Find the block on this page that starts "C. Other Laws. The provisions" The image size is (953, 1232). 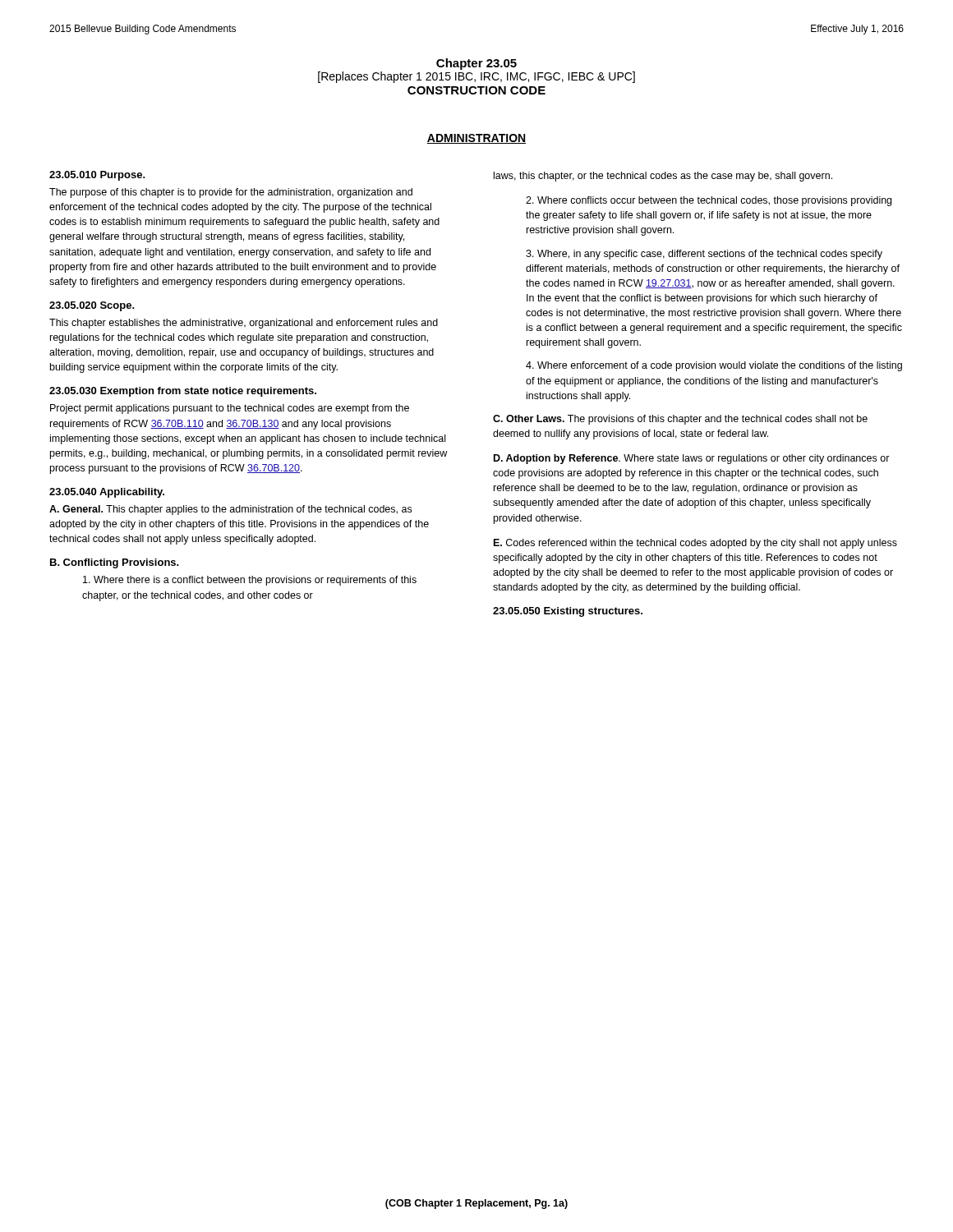click(x=680, y=426)
